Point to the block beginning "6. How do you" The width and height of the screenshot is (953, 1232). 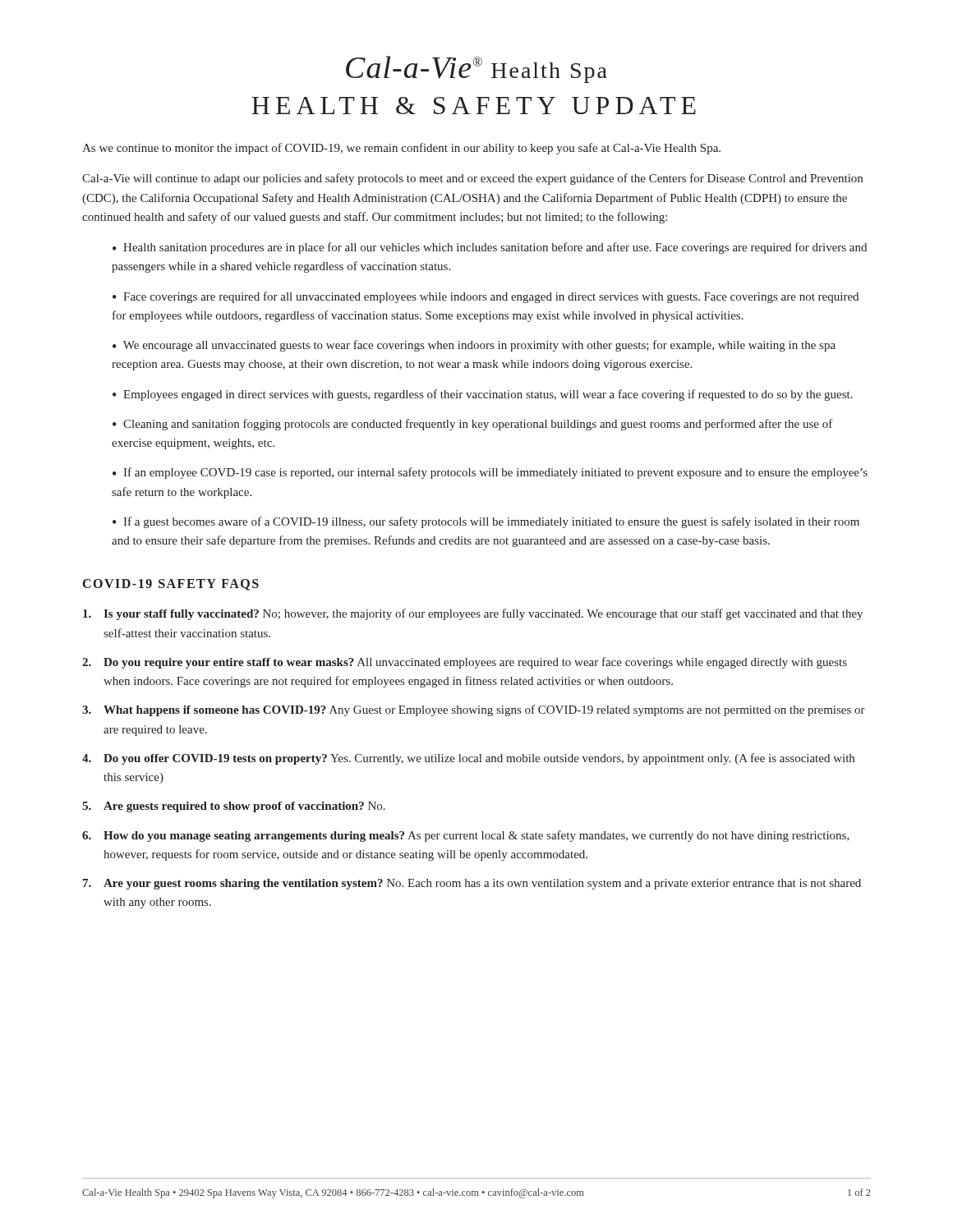(x=476, y=845)
